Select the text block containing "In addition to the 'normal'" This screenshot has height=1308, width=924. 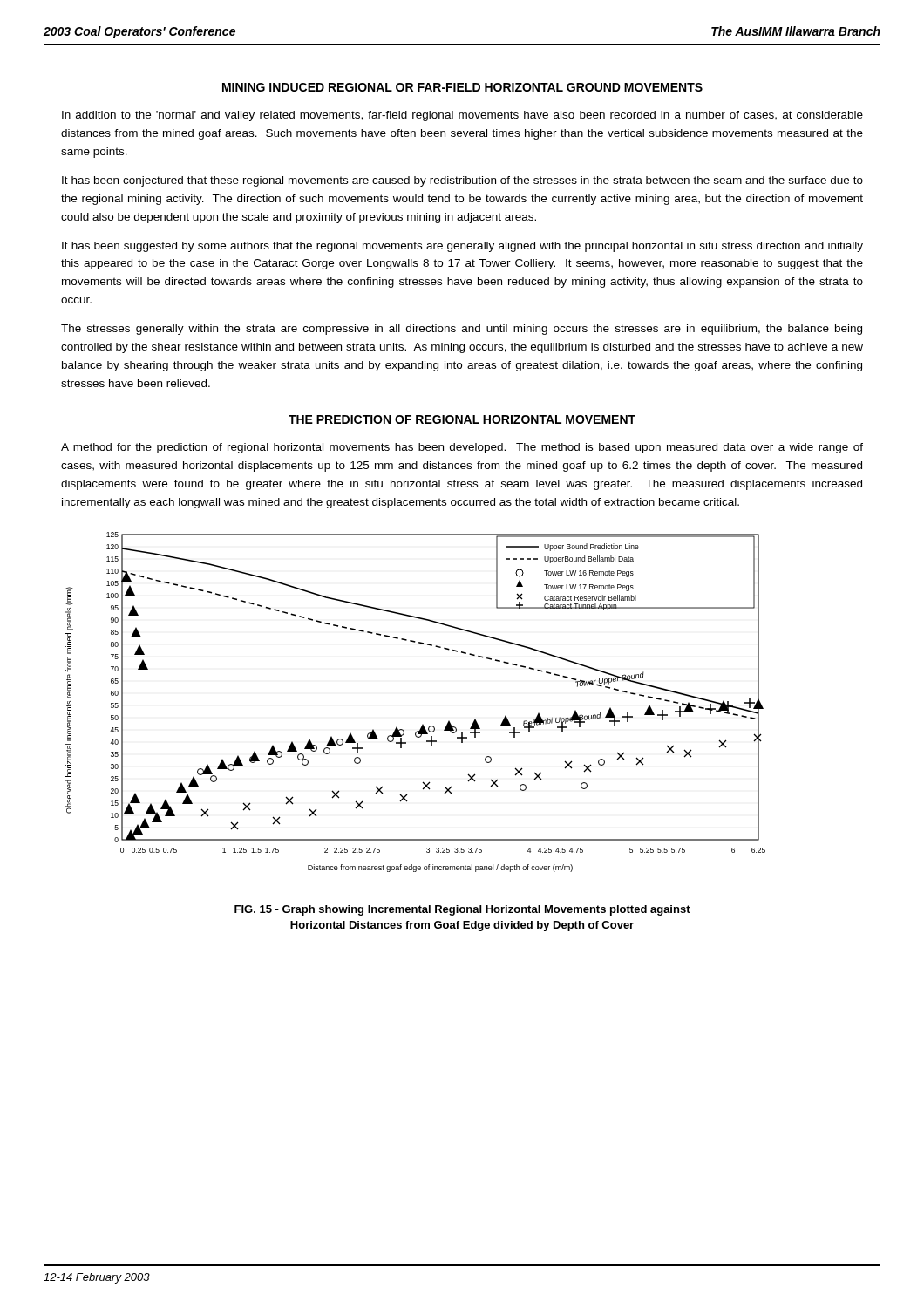462,133
